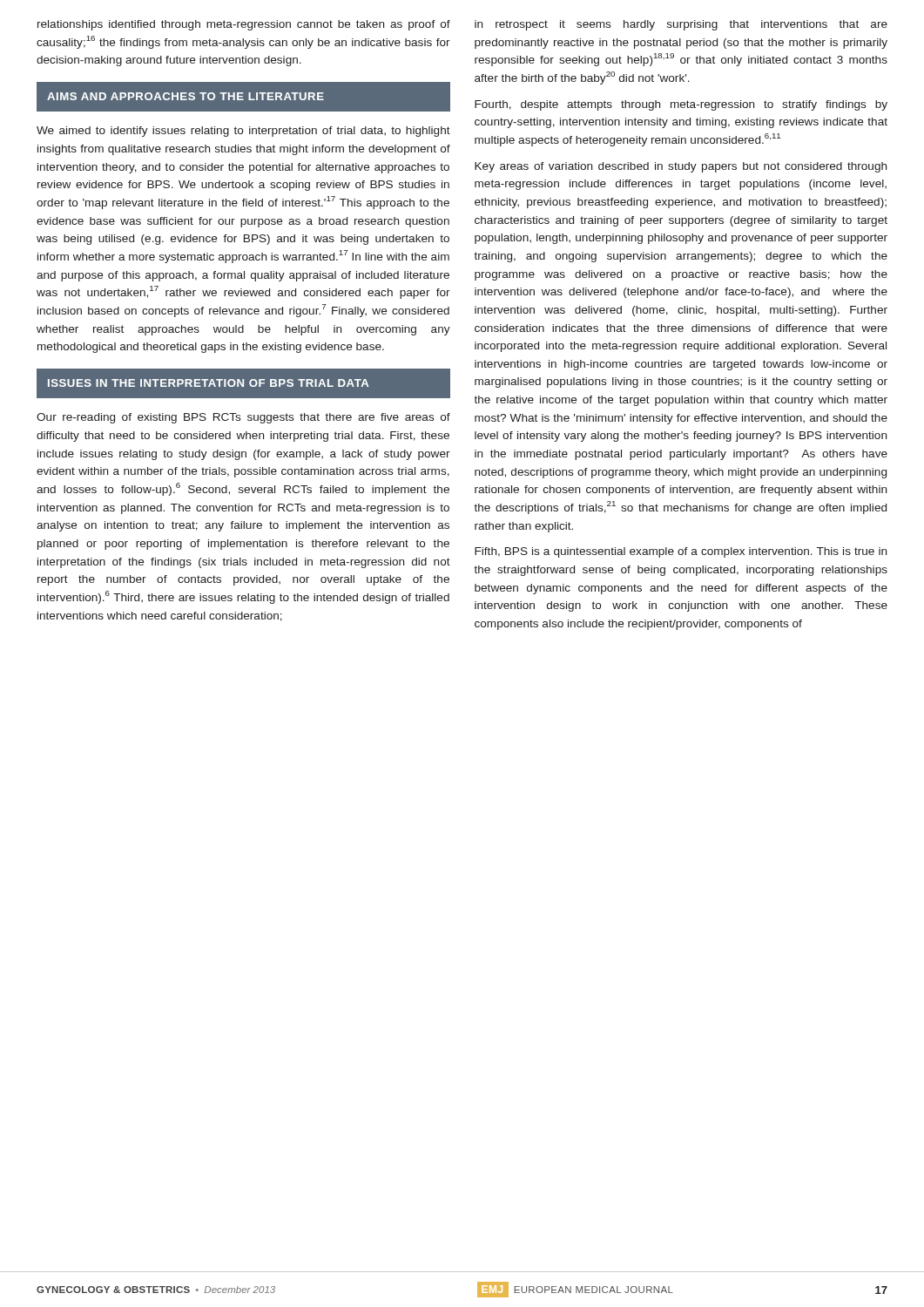The height and width of the screenshot is (1307, 924).
Task: Find the block on this page that starts "in retrospect it seems hardly surprising that interventions"
Action: [681, 52]
